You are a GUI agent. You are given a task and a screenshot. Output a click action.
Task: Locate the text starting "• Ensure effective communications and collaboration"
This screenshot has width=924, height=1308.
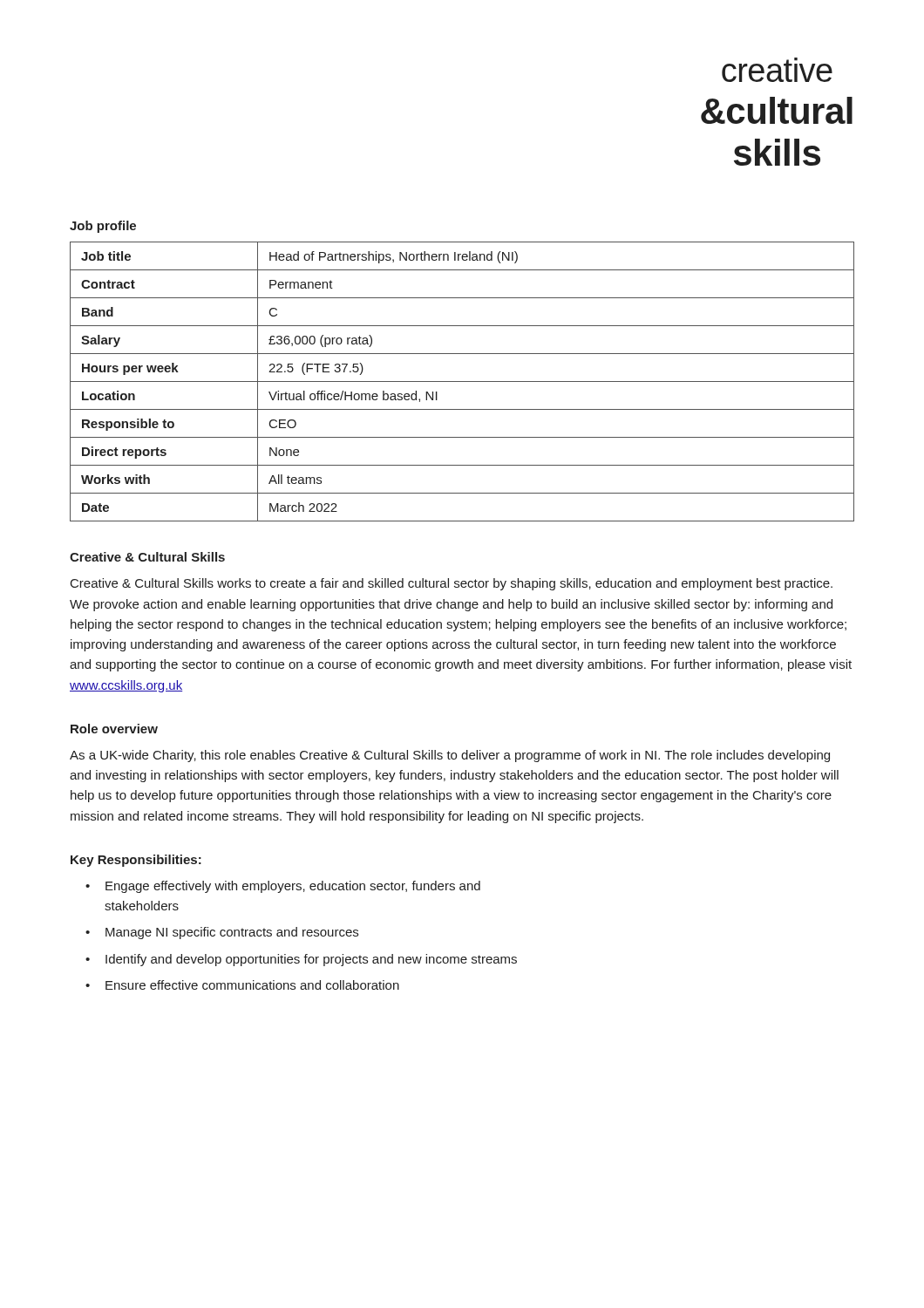point(242,985)
